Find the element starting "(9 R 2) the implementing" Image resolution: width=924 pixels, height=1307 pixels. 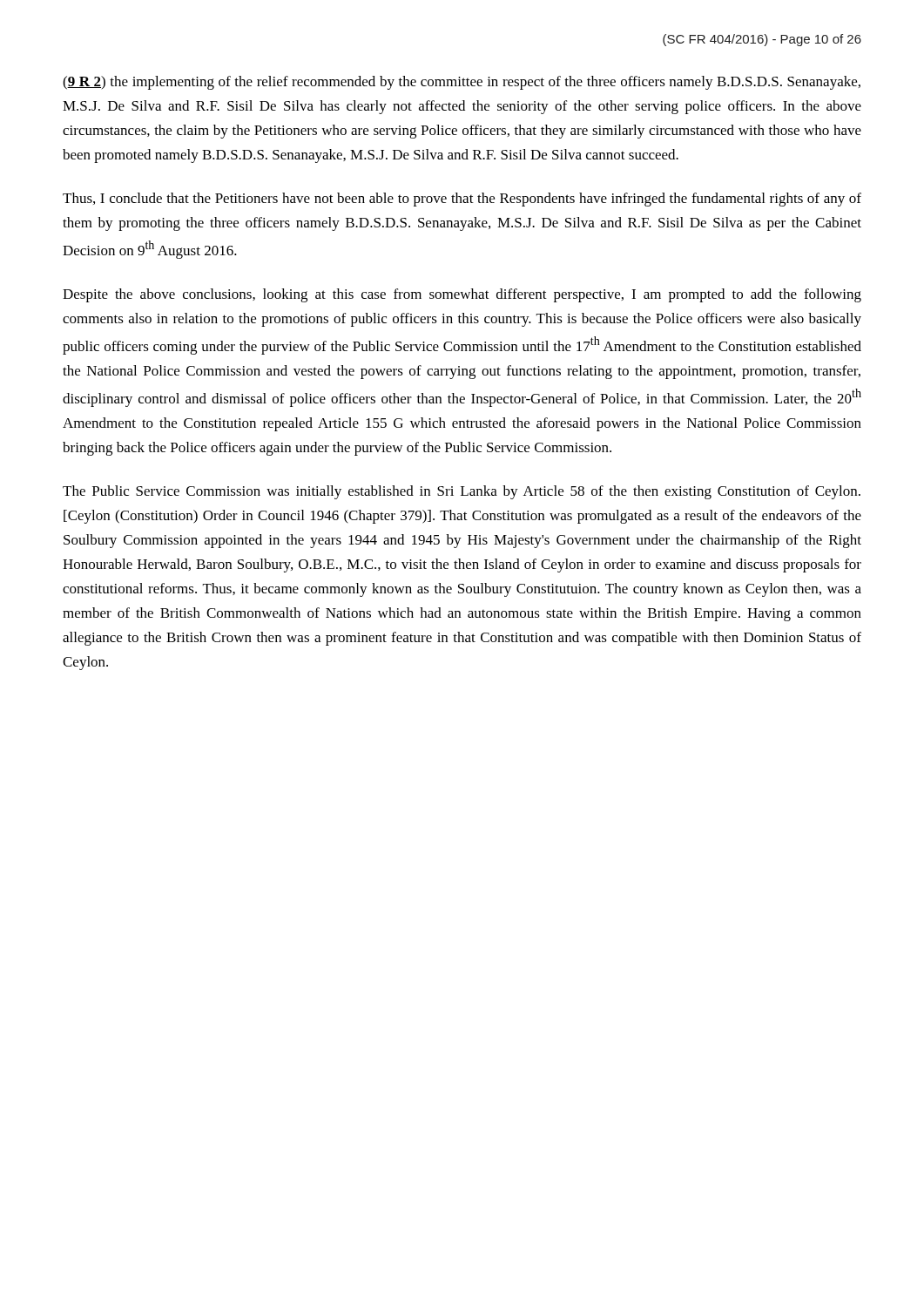(462, 118)
